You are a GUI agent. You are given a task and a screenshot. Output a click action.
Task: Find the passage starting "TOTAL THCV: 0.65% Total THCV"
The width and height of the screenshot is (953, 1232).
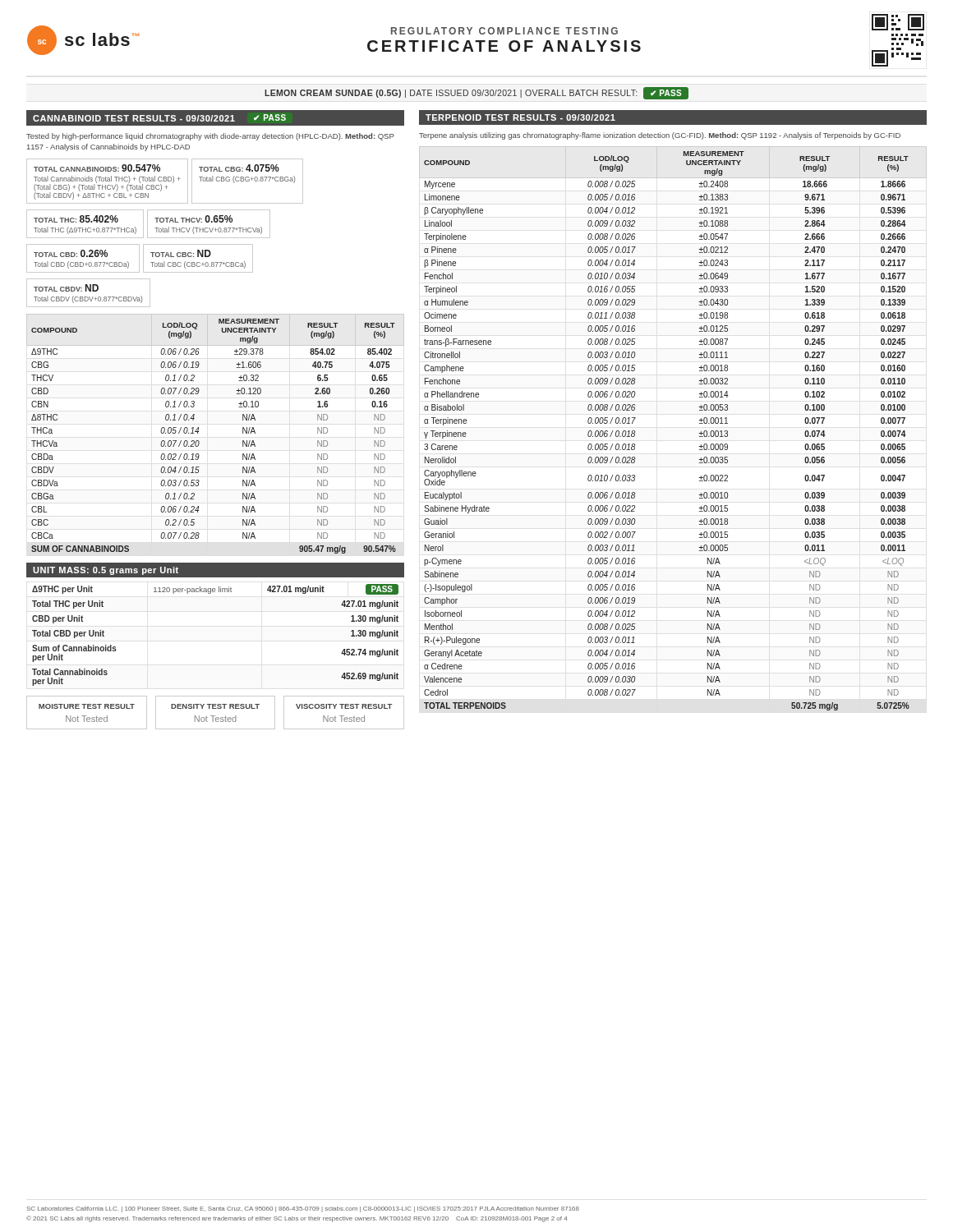pyautogui.click(x=209, y=223)
